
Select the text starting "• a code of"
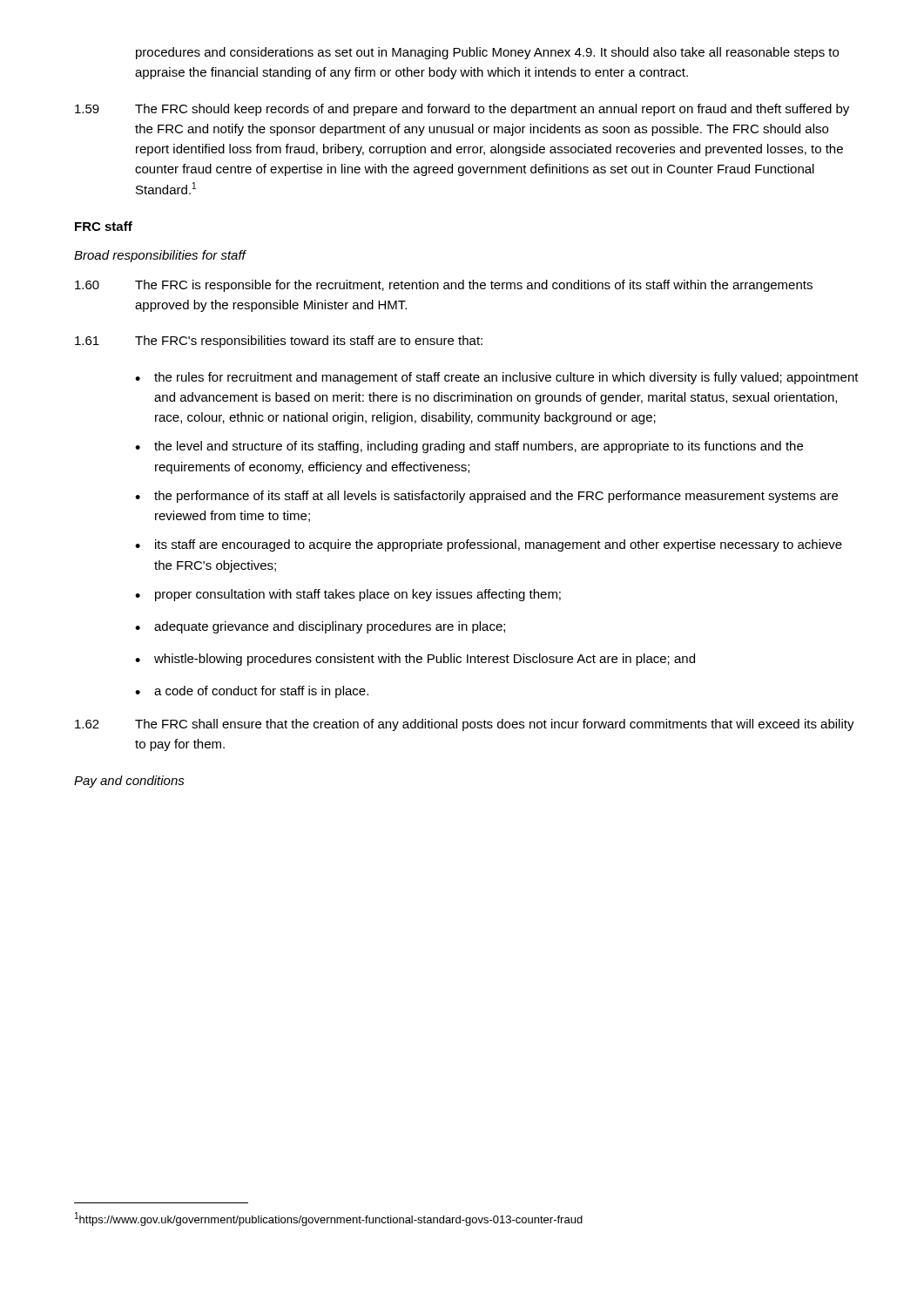click(x=252, y=692)
